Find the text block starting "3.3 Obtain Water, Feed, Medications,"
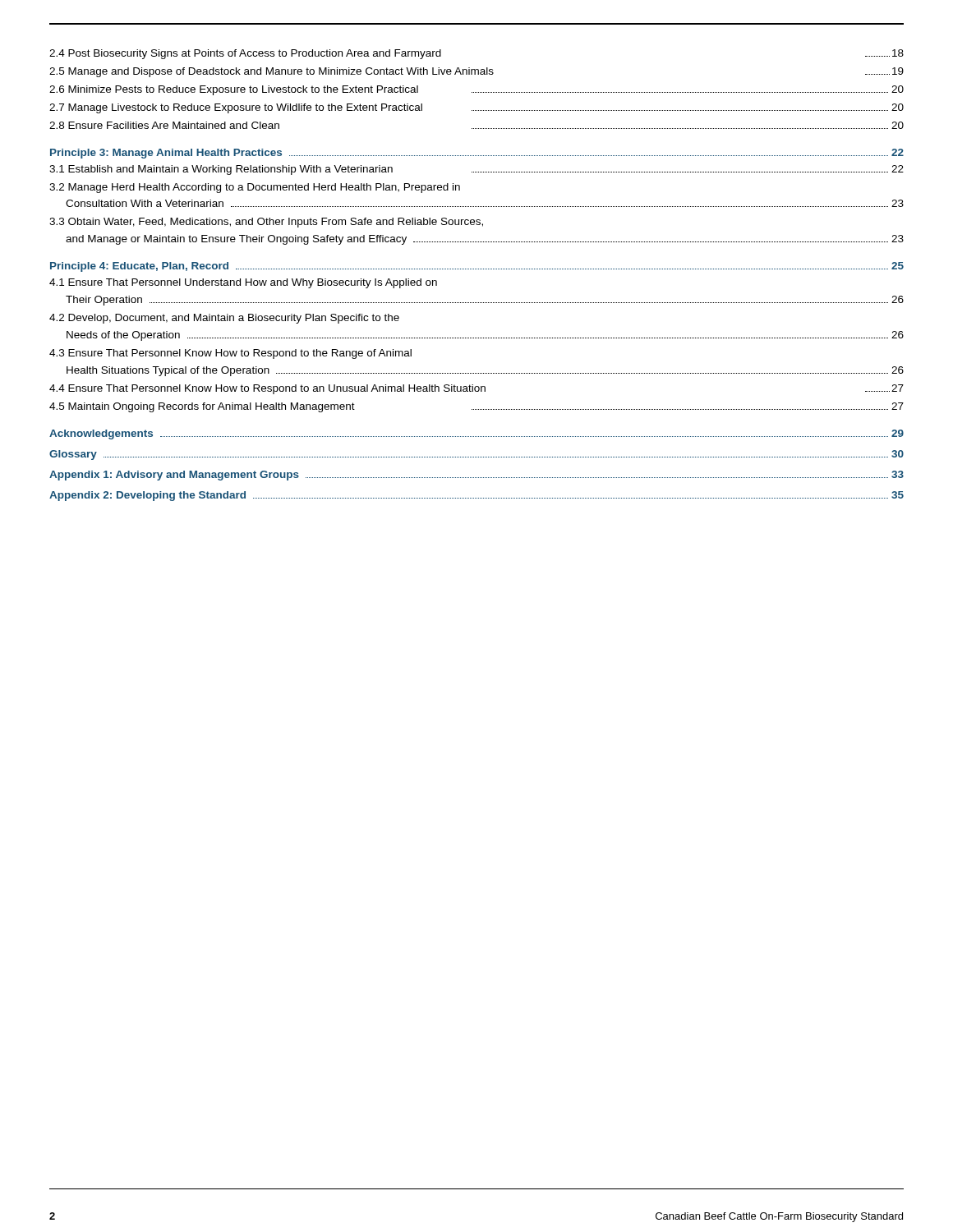 (x=476, y=231)
